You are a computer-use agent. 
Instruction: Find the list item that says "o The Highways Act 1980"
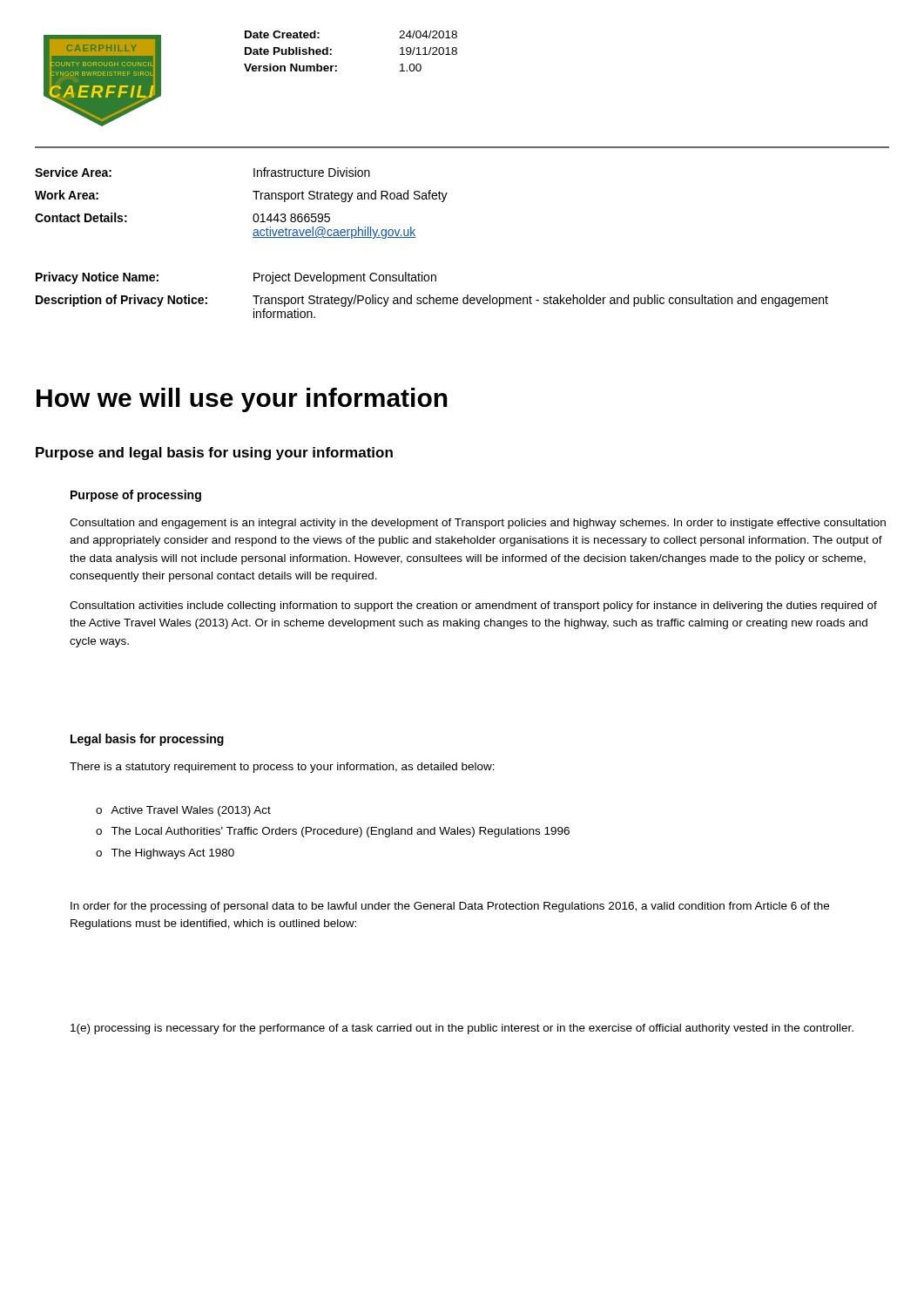165,853
